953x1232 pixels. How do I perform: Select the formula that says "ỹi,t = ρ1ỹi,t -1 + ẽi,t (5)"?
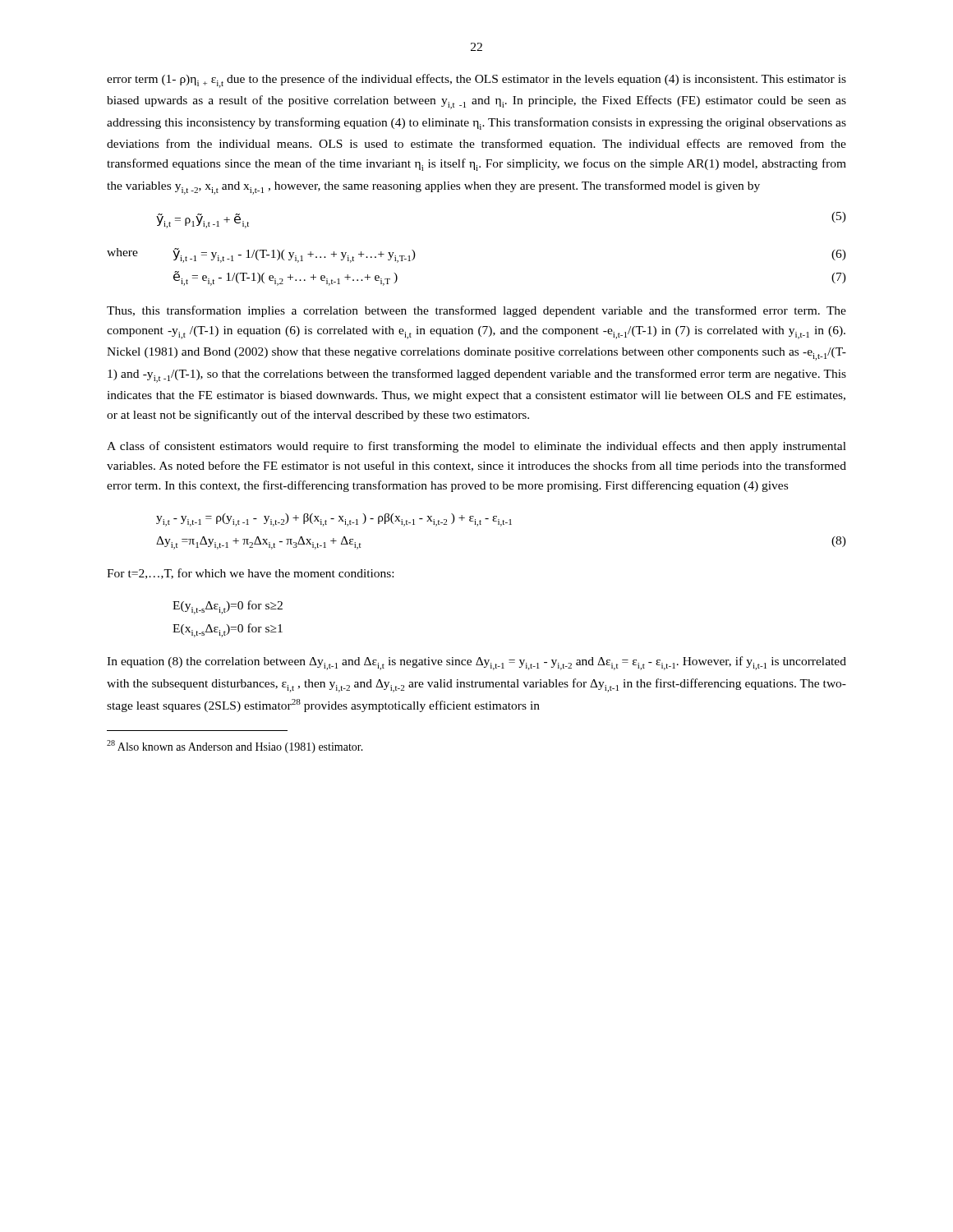click(x=200, y=220)
